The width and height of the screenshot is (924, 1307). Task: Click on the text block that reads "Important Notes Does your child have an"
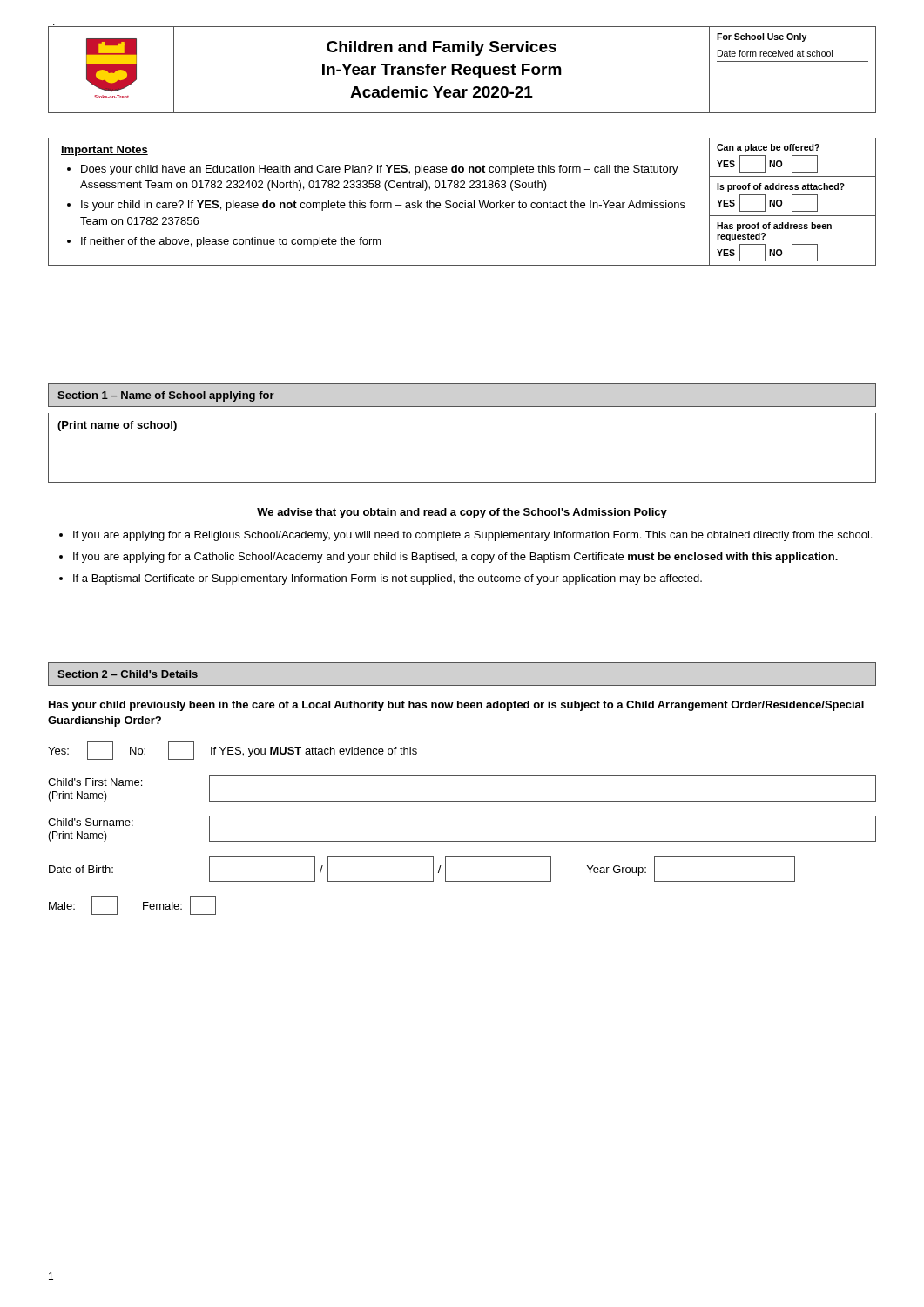462,201
